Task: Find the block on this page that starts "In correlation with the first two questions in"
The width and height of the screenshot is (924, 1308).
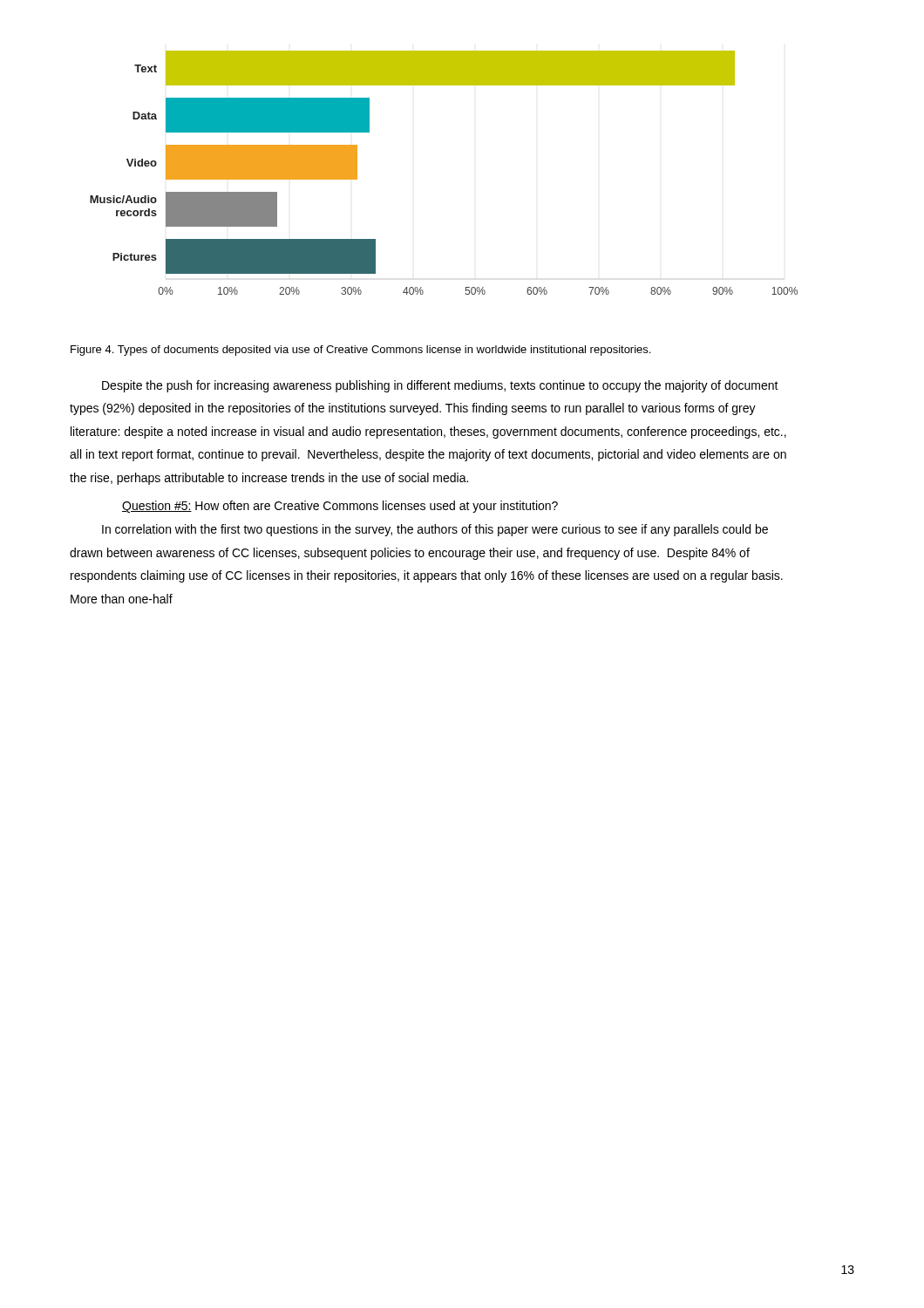Action: (436, 564)
